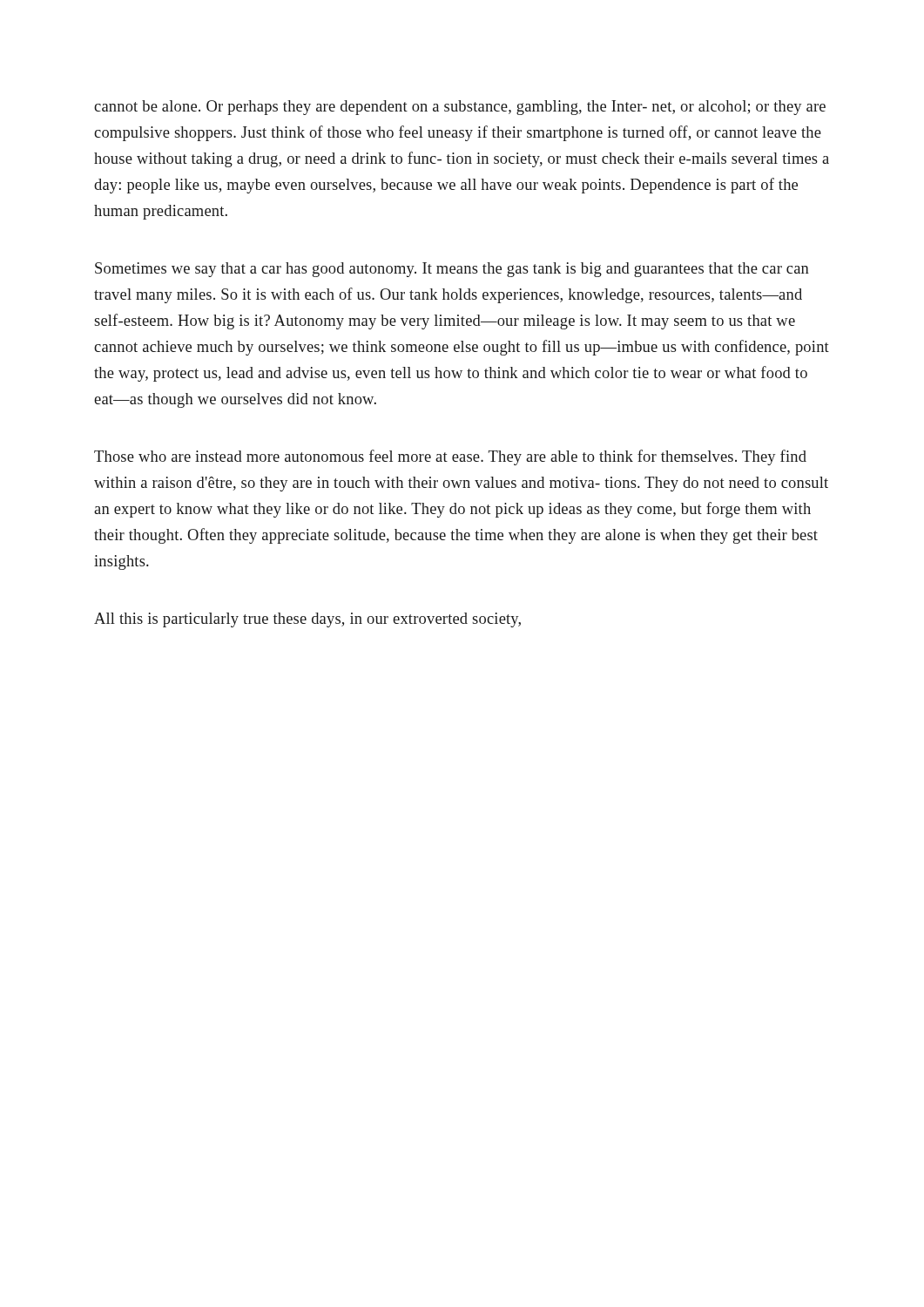Navigate to the block starting "Sometimes we say that a"
This screenshot has width=924, height=1307.
[462, 334]
